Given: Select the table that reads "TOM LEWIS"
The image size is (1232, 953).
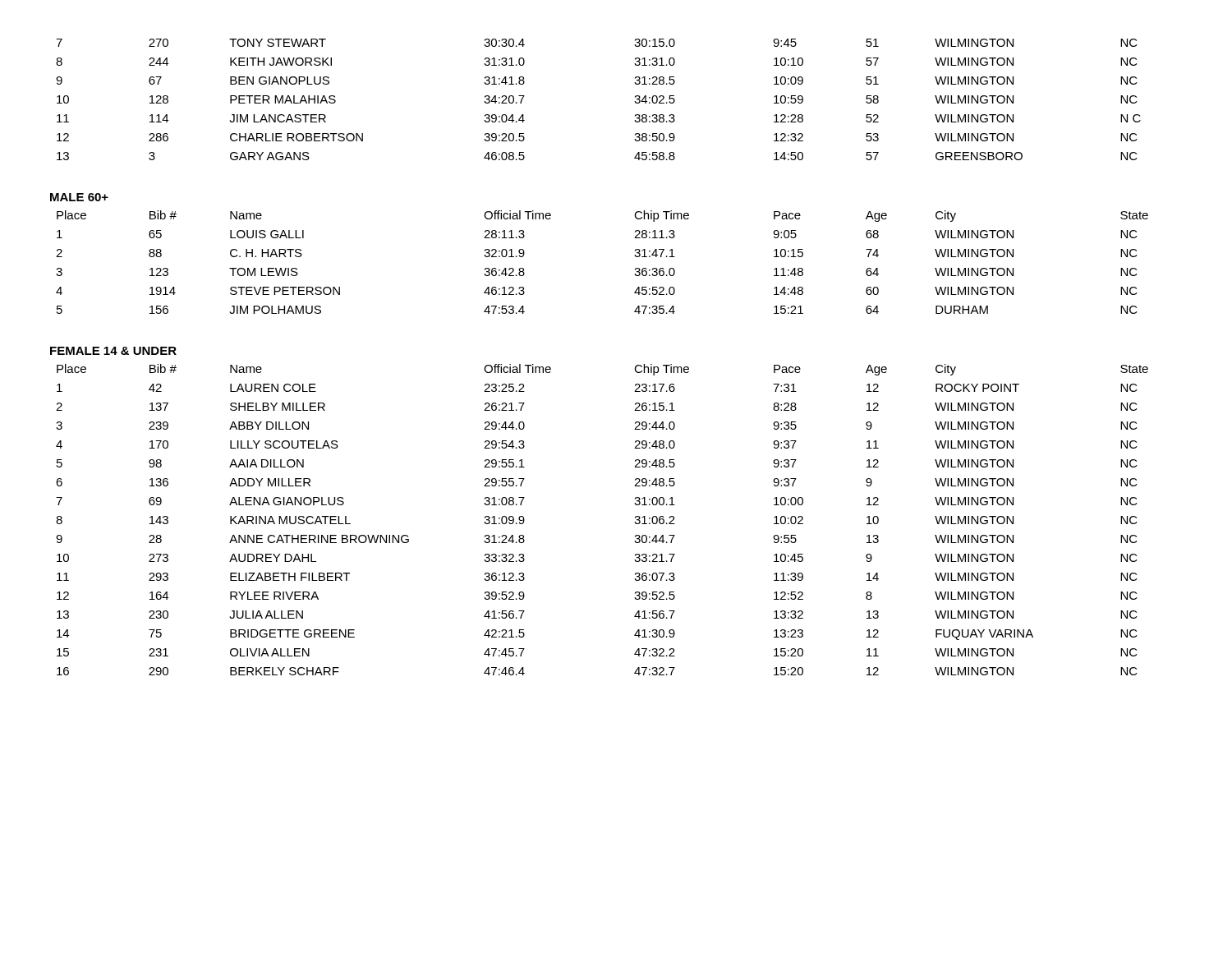Looking at the screenshot, I should click(x=616, y=262).
